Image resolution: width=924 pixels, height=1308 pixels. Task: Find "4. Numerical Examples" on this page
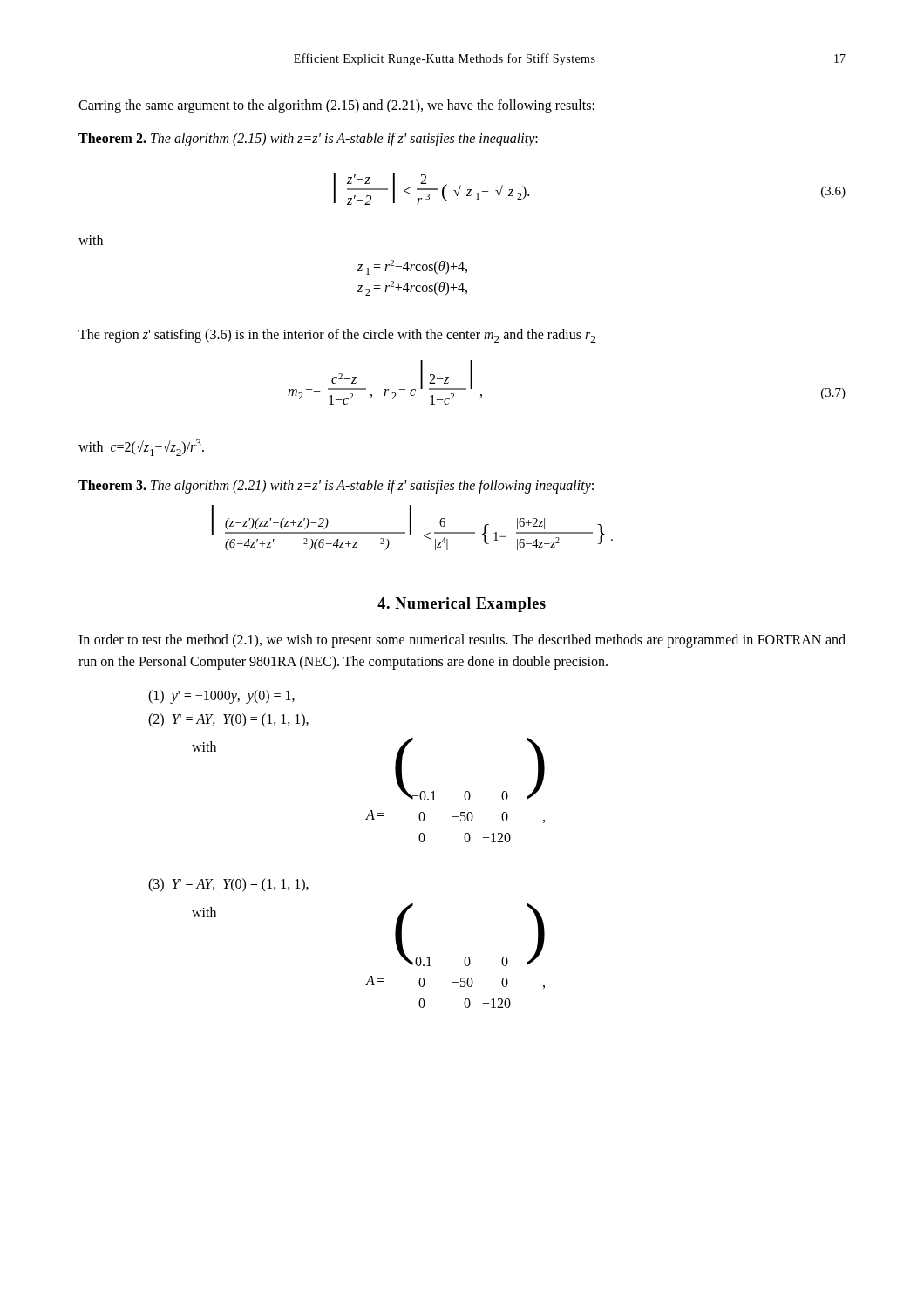(x=462, y=603)
